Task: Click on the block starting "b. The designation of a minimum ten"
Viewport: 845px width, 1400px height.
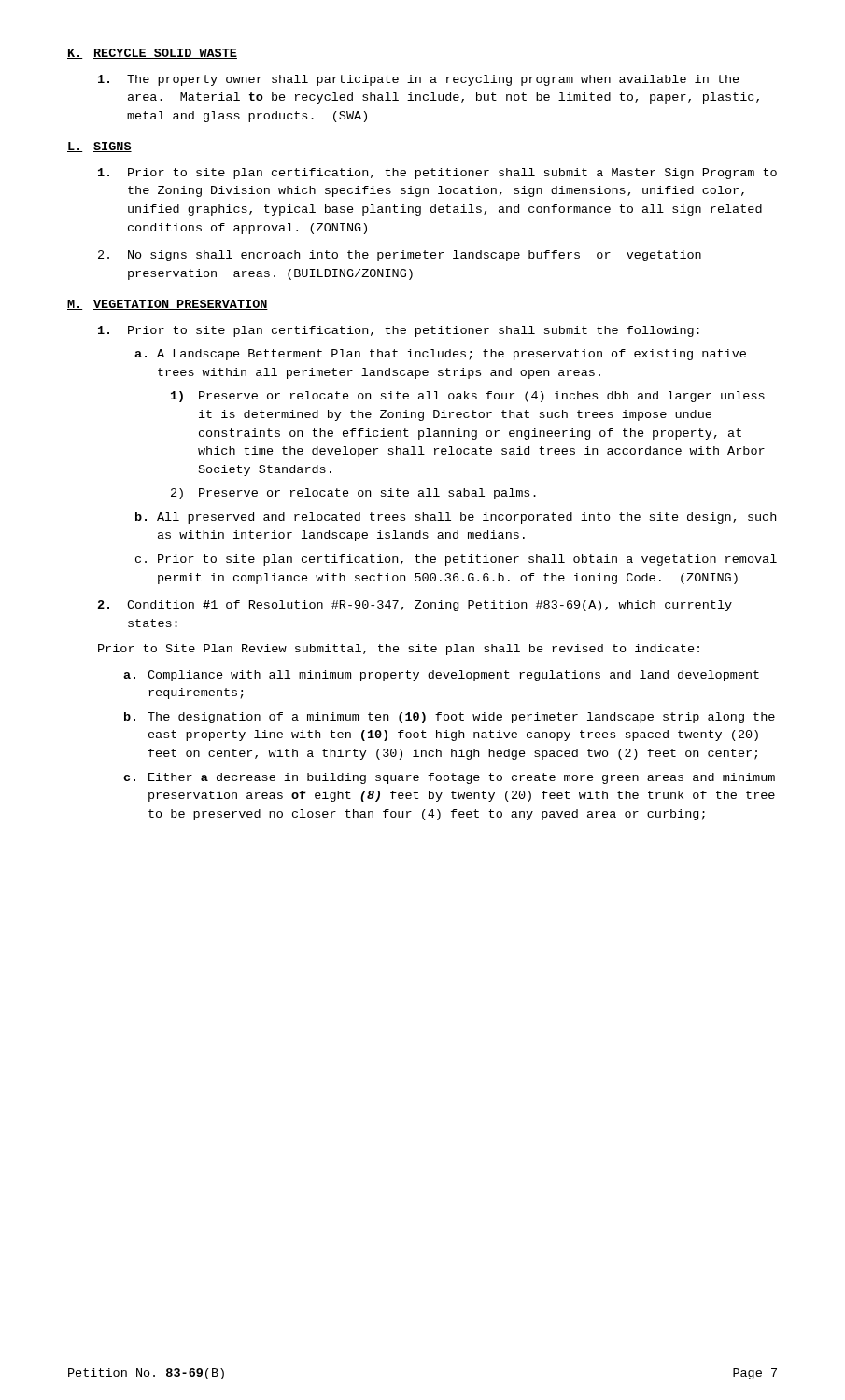Action: pyautogui.click(x=451, y=736)
